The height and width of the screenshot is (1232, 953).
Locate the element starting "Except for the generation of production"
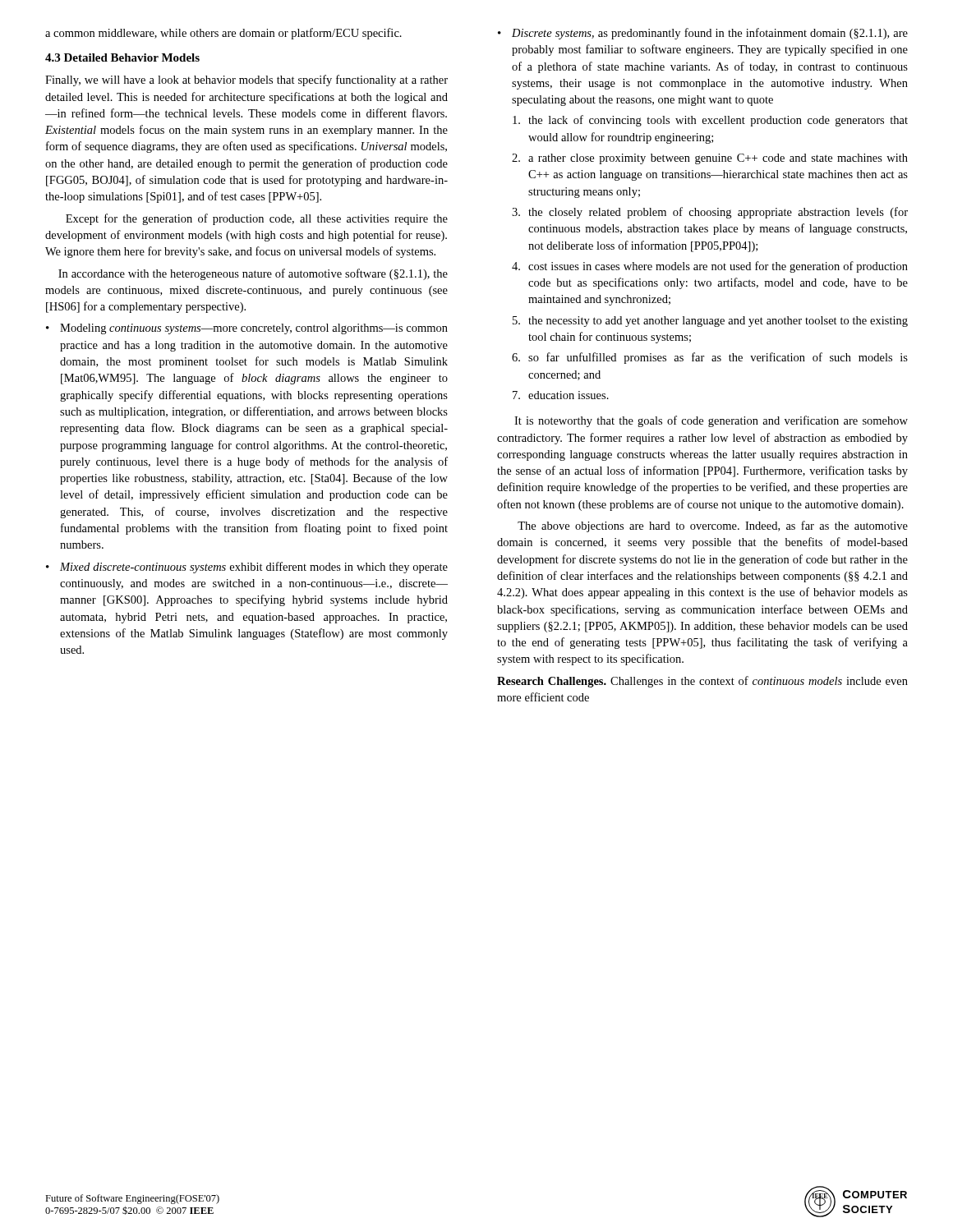point(246,235)
